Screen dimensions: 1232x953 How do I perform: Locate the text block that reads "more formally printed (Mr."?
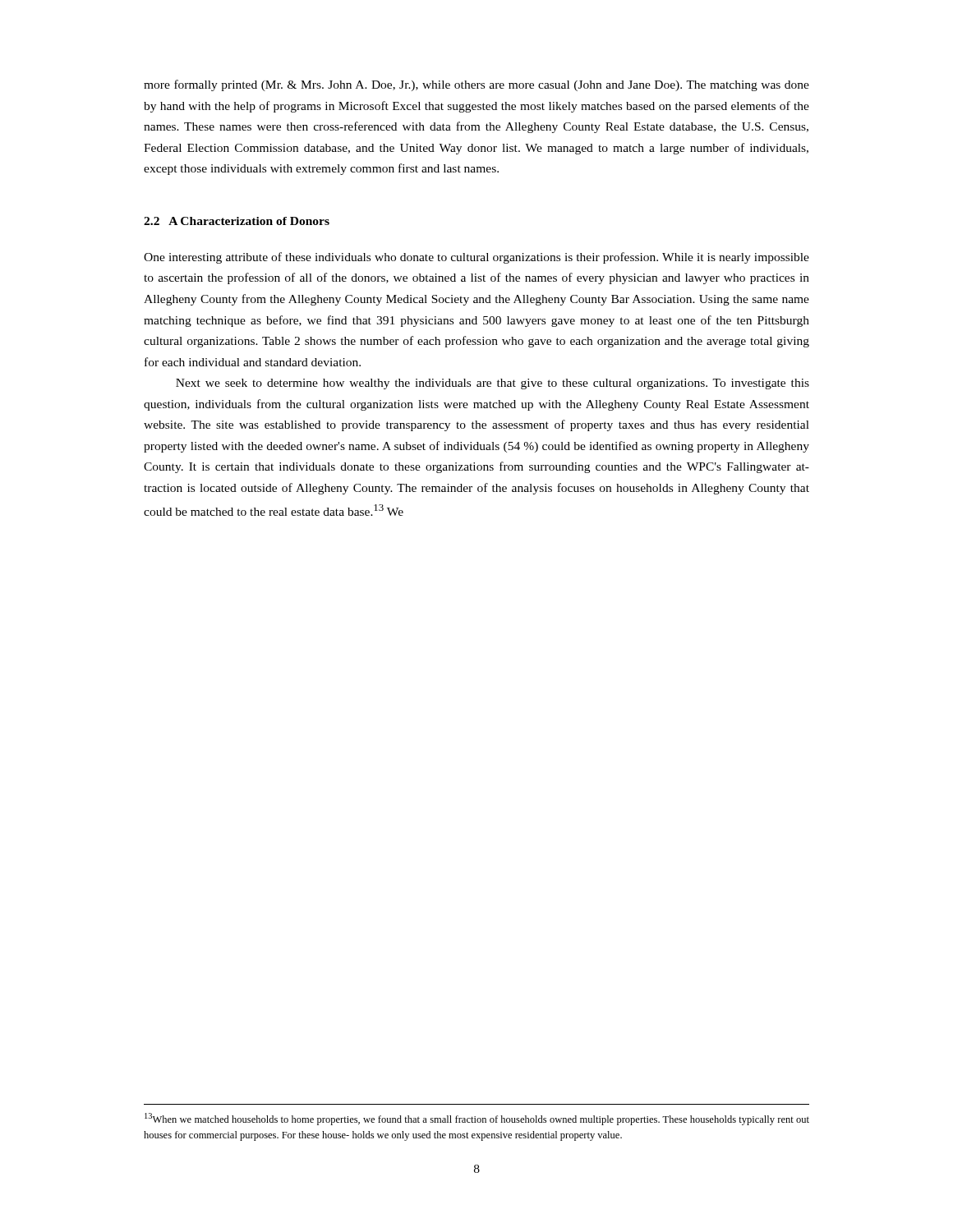[476, 126]
